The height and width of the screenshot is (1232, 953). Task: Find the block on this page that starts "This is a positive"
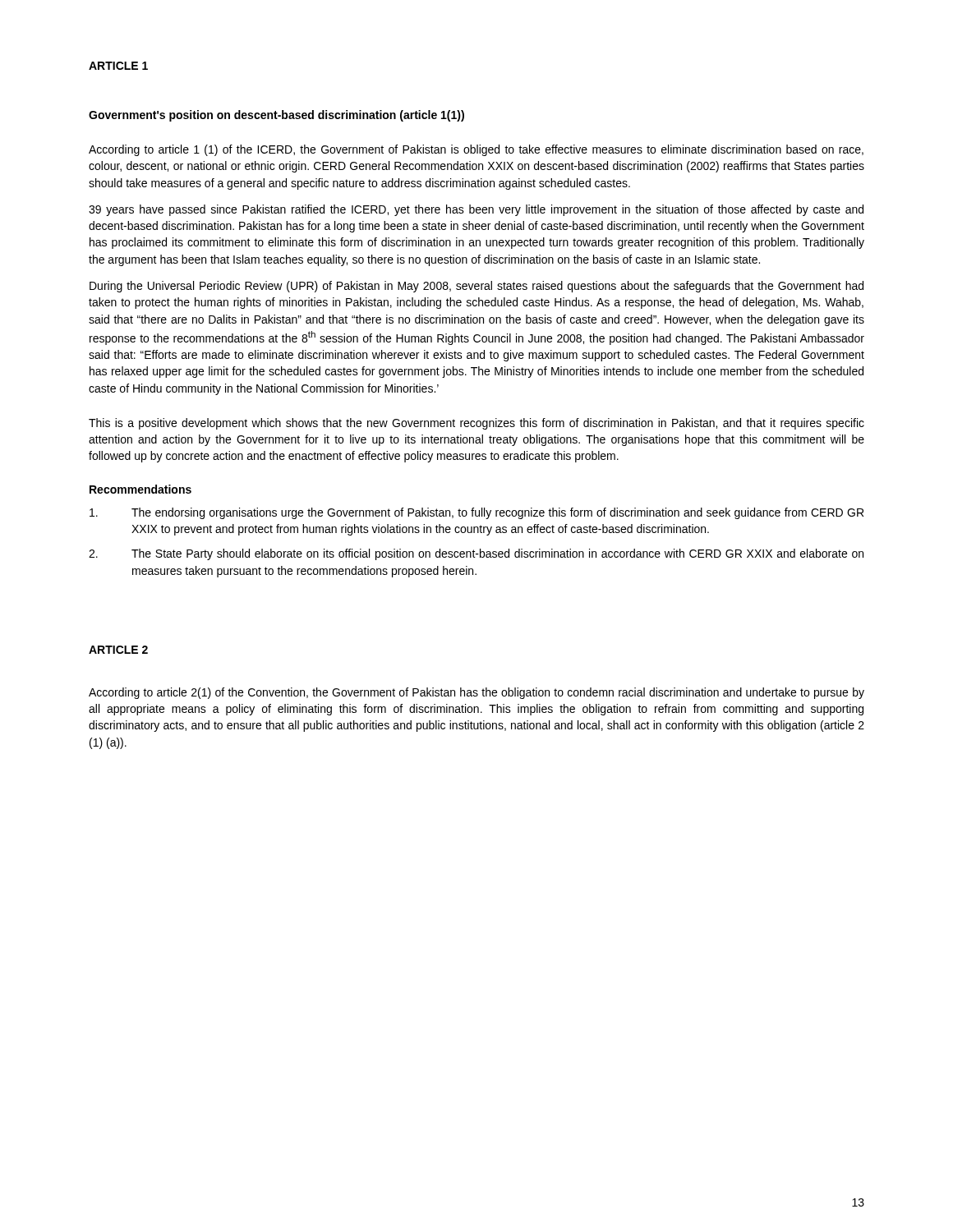pyautogui.click(x=476, y=440)
